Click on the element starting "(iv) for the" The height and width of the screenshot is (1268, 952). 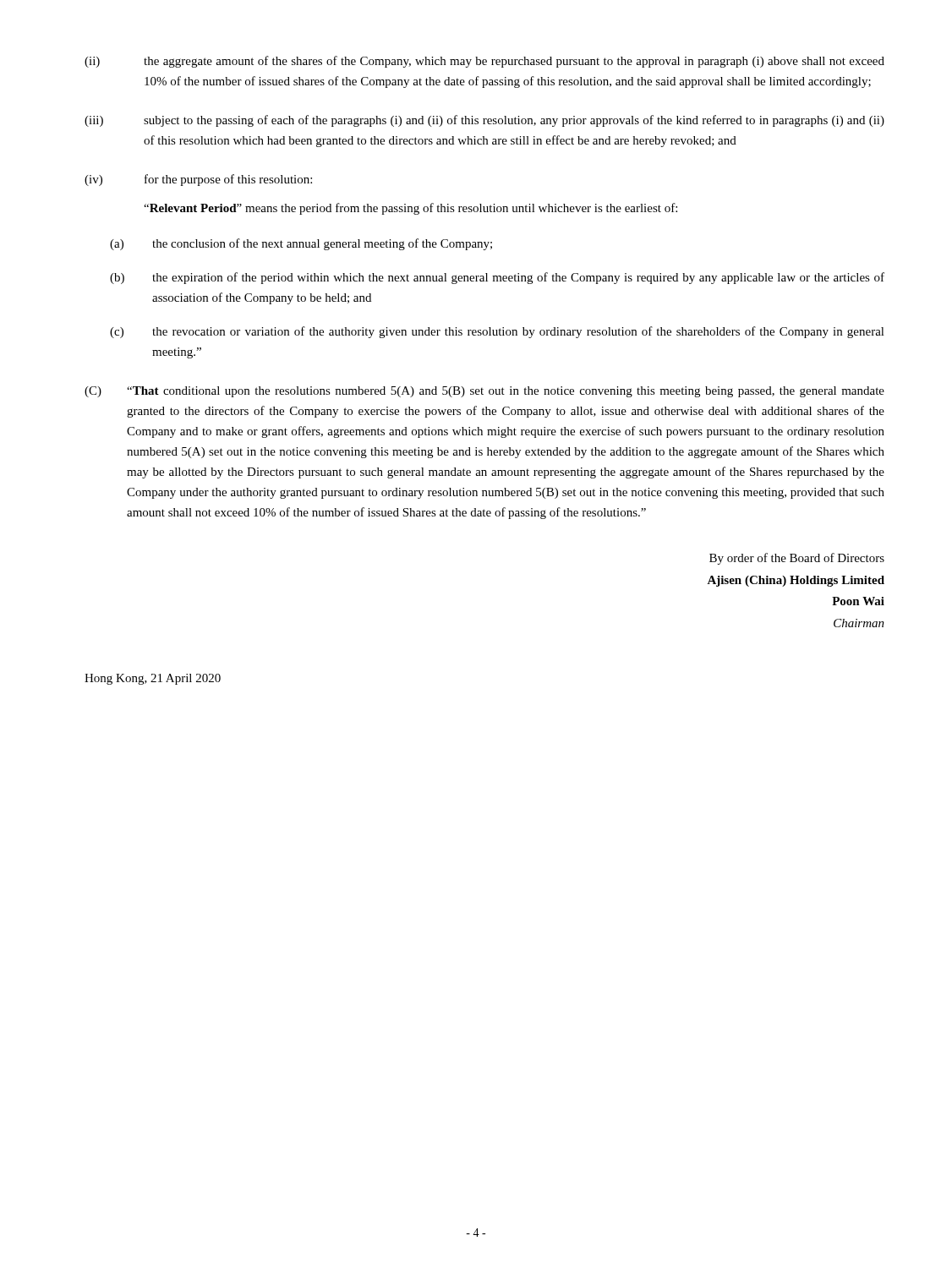[x=198, y=180]
